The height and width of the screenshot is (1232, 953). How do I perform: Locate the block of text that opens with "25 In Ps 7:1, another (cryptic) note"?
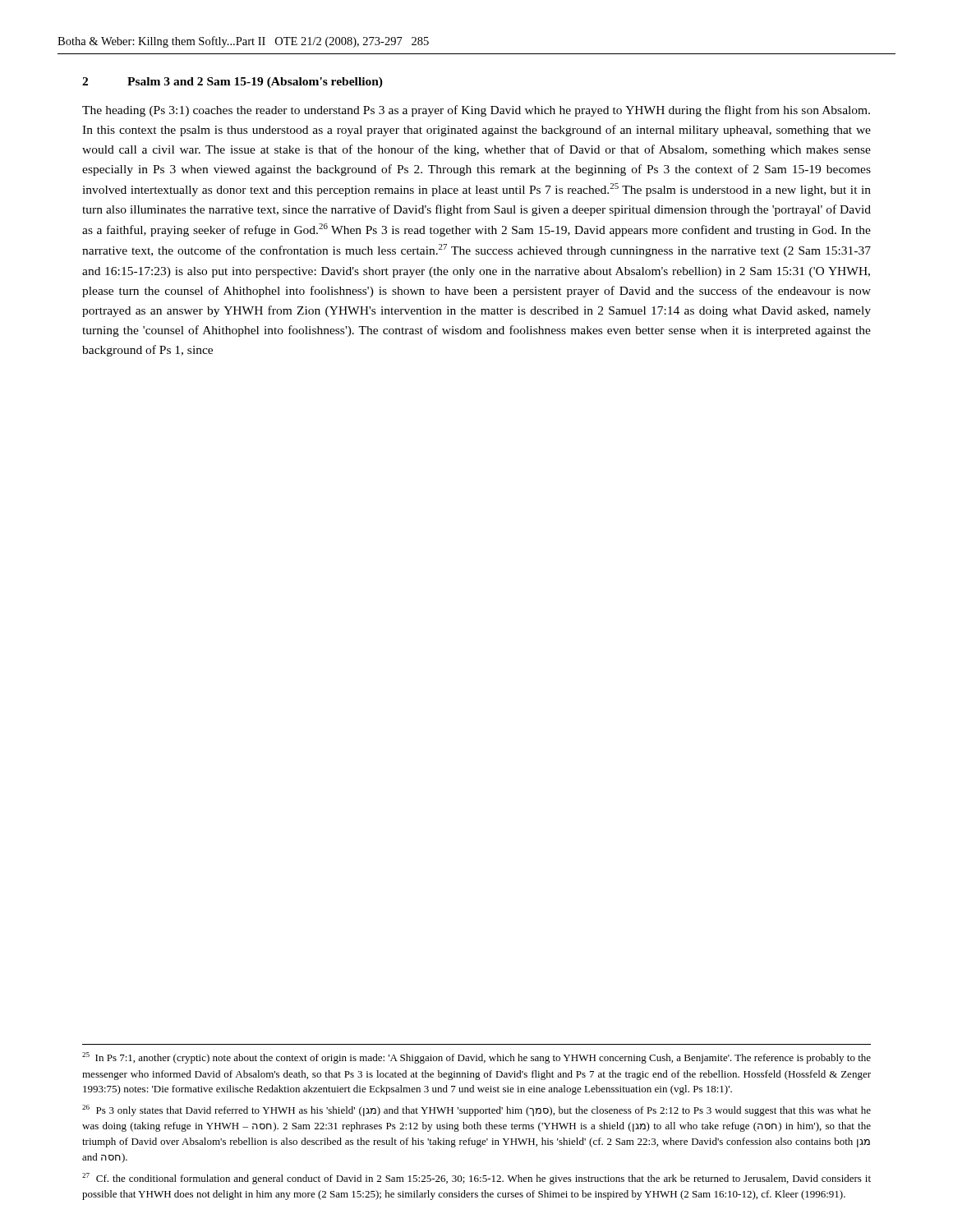pyautogui.click(x=476, y=1073)
